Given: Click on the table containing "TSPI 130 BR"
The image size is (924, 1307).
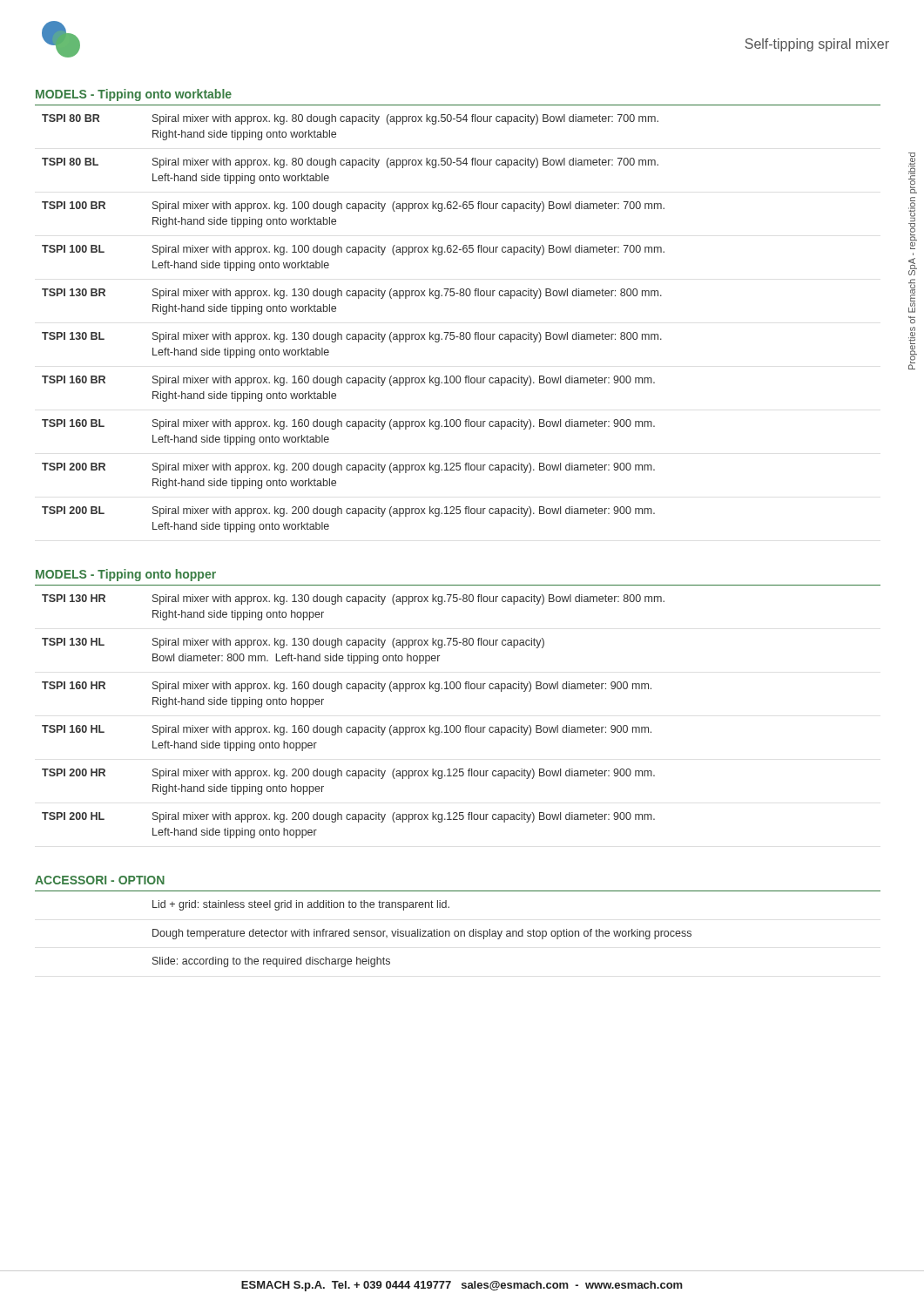Looking at the screenshot, I should pos(458,323).
